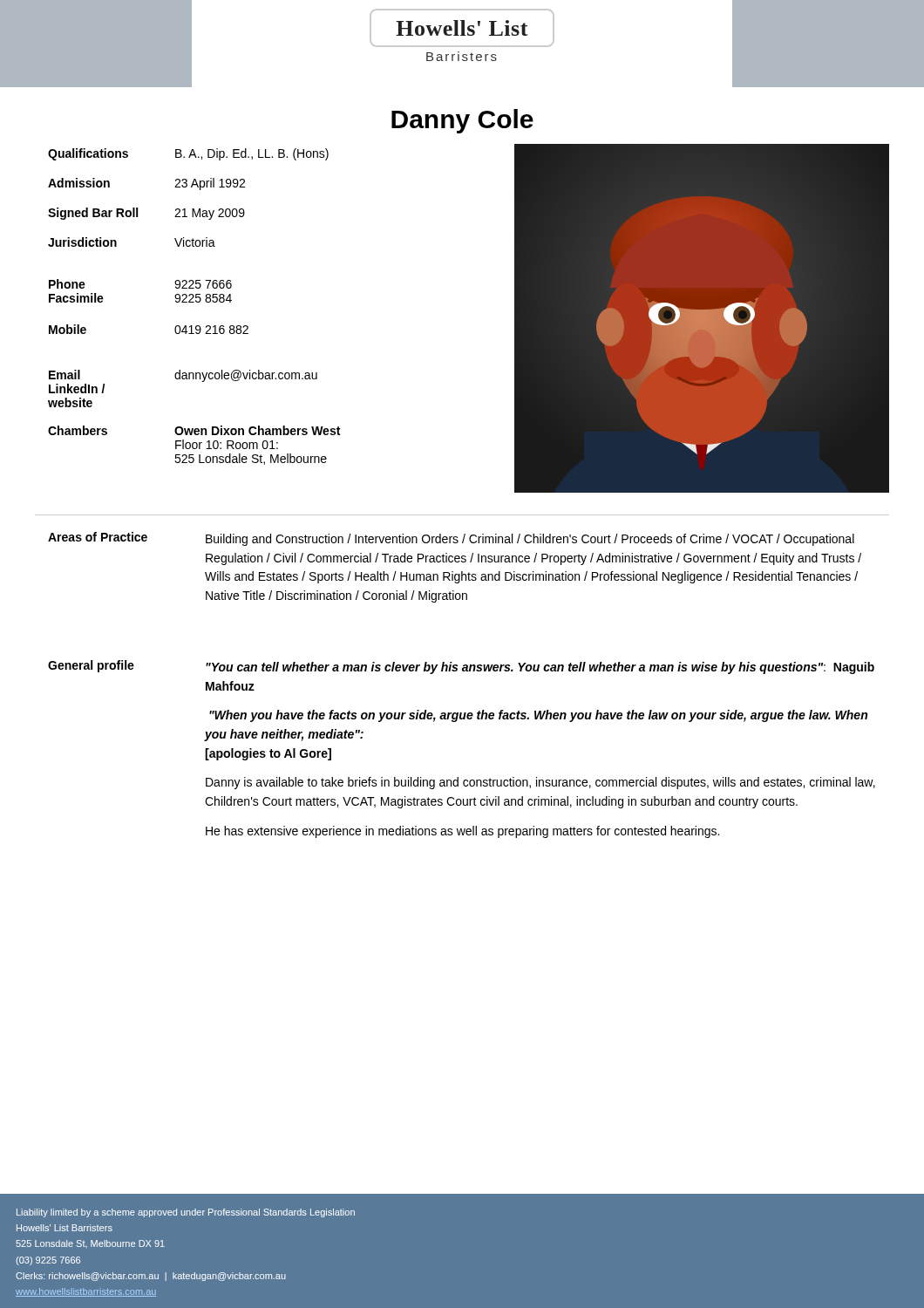Click the passage that begins "General profile "You"
The image size is (924, 1308).
click(x=461, y=667)
